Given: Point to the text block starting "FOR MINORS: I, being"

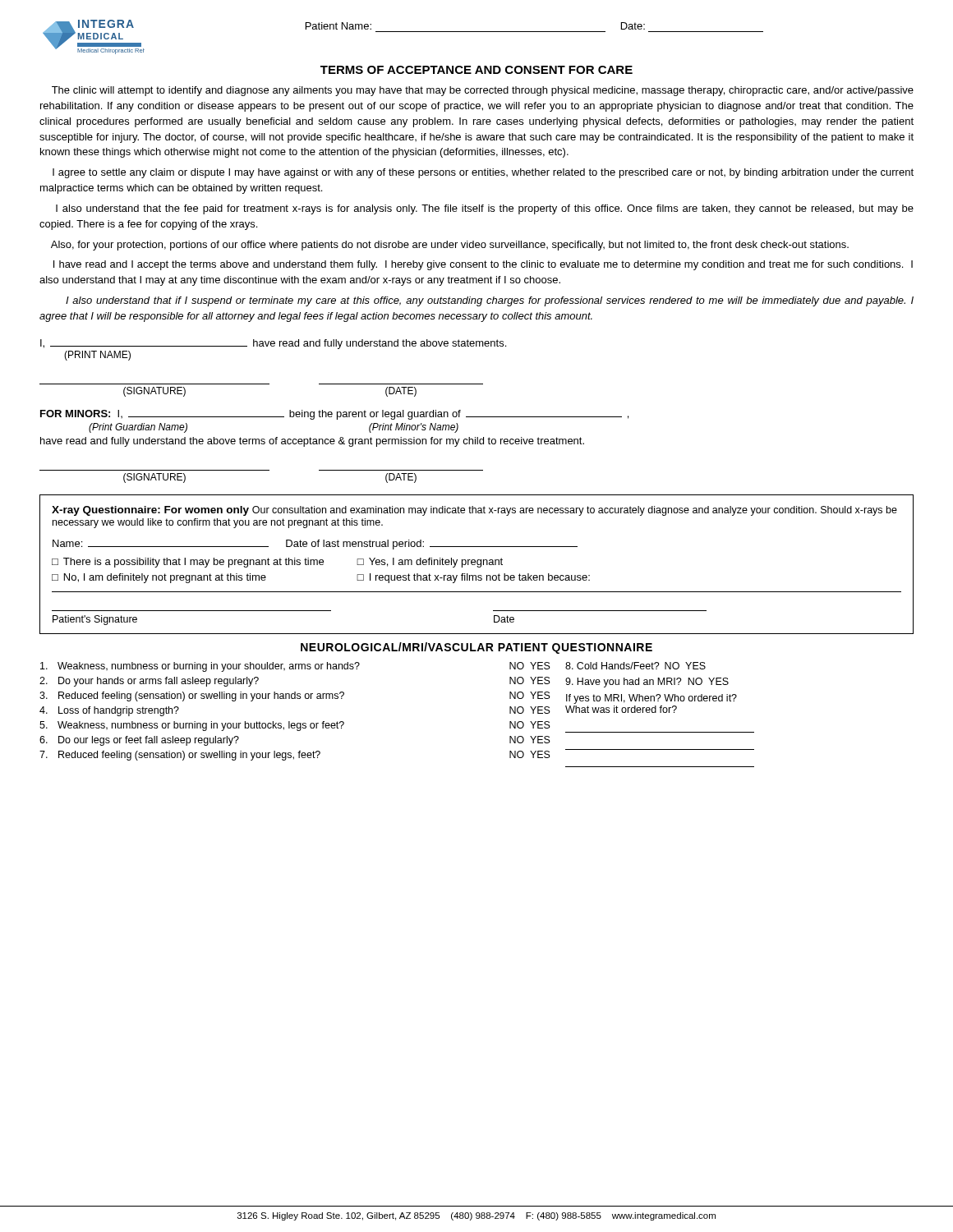Looking at the screenshot, I should point(476,425).
